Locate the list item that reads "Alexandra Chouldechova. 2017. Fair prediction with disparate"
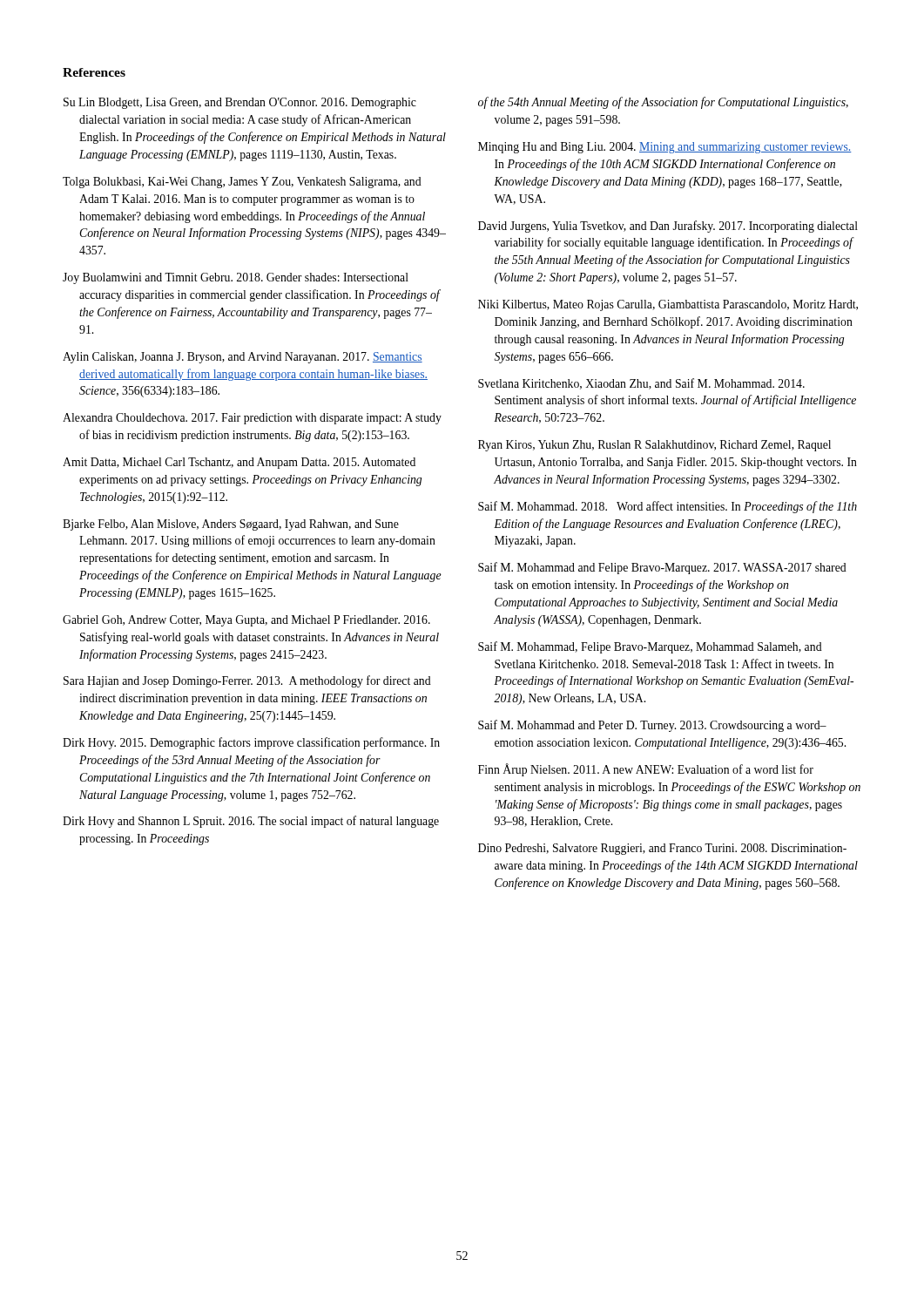Screen dimensions: 1307x924 [x=252, y=427]
